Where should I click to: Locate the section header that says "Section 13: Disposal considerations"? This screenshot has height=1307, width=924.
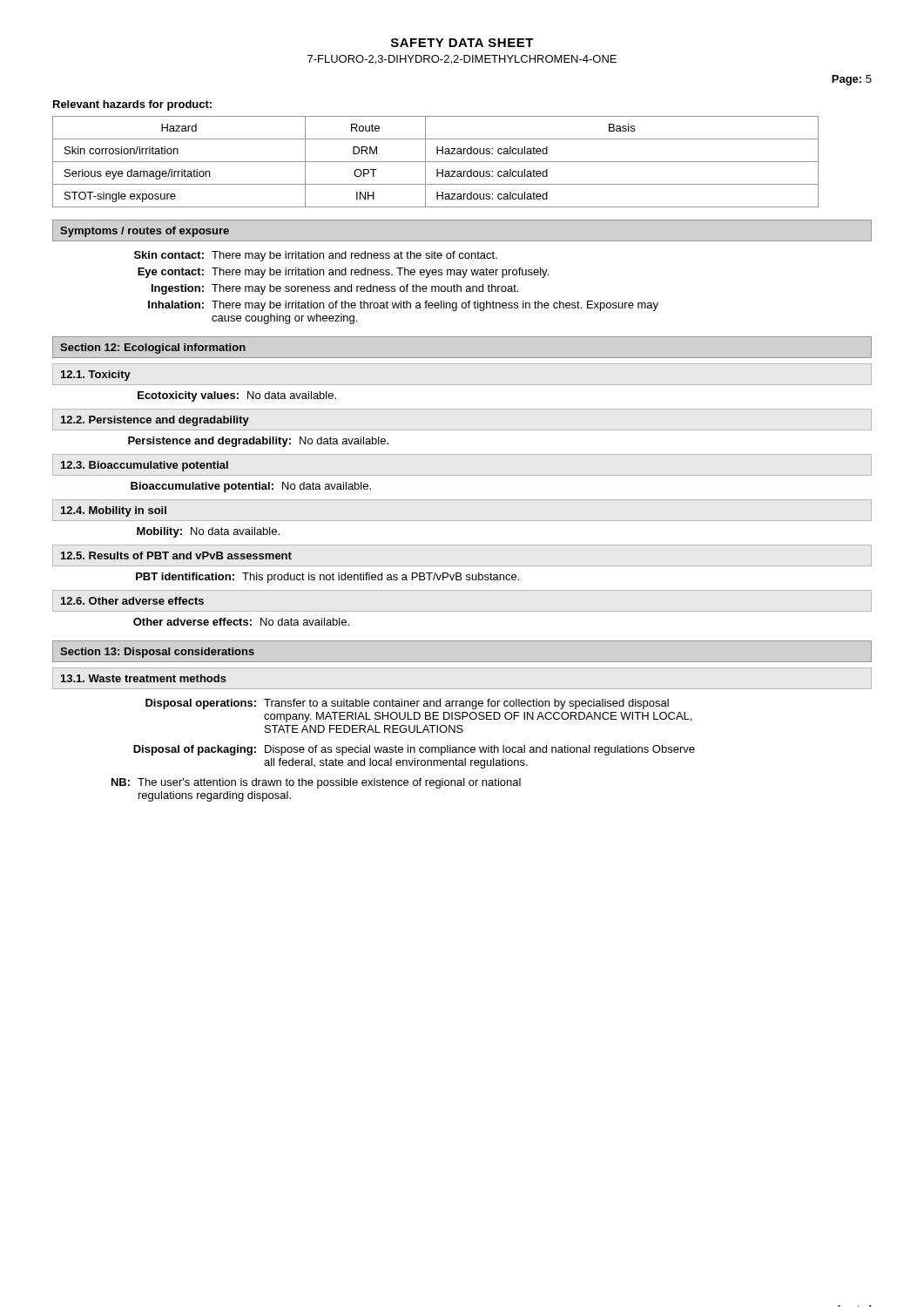(x=157, y=651)
